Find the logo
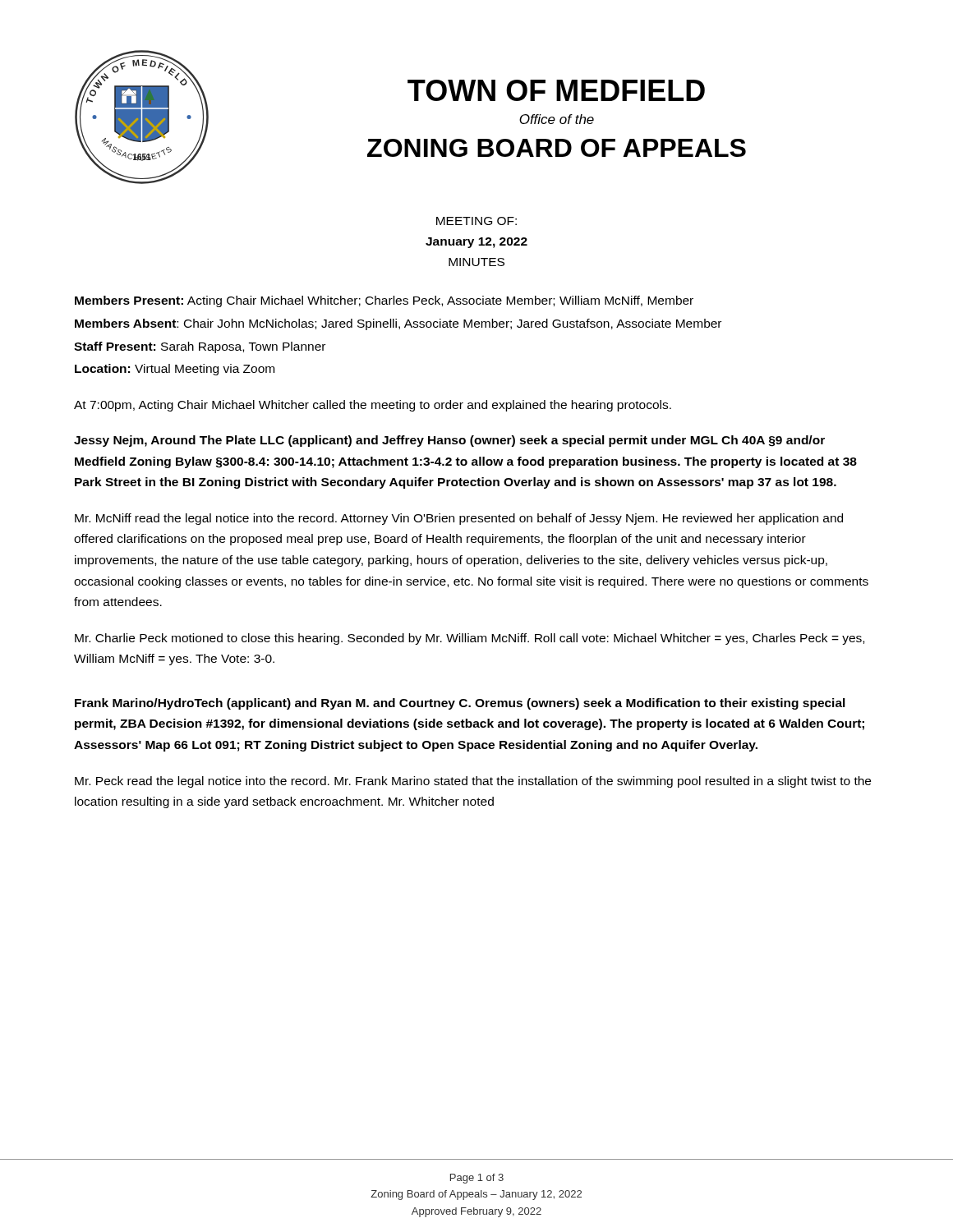The width and height of the screenshot is (953, 1232). click(146, 119)
